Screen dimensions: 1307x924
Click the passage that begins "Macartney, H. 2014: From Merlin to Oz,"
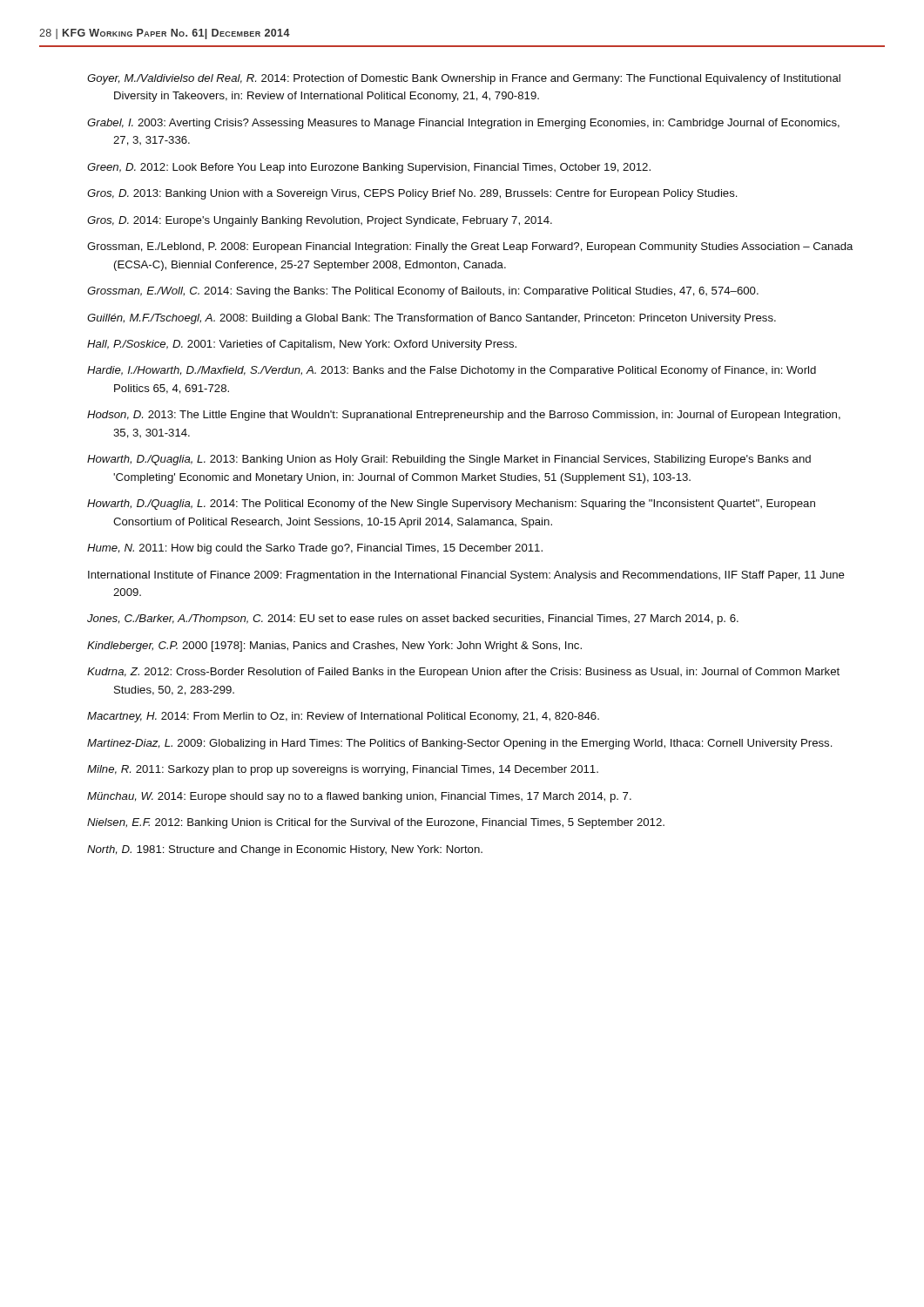[x=343, y=716]
